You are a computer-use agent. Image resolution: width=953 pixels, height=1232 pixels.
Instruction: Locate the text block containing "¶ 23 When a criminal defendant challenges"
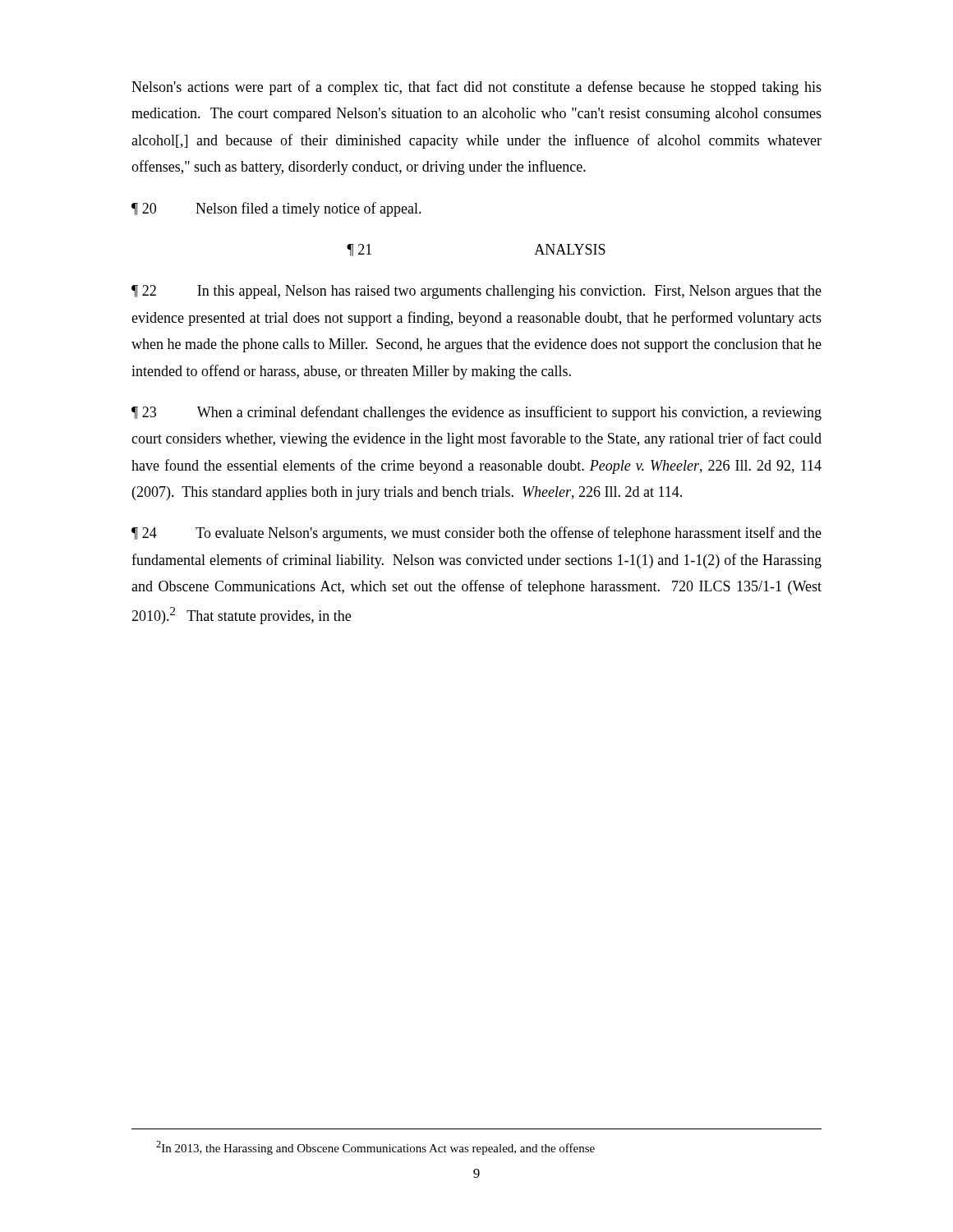click(476, 450)
